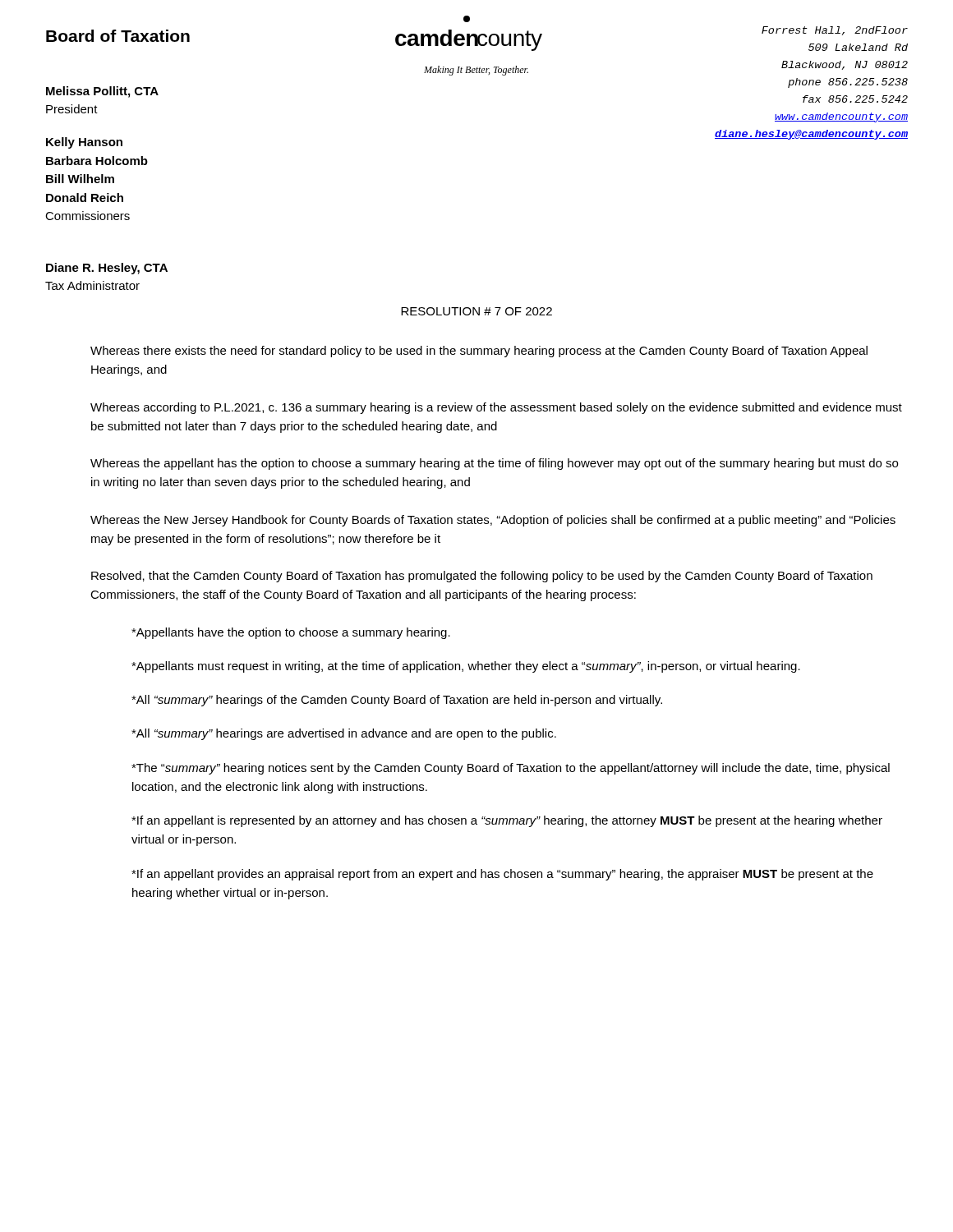953x1232 pixels.
Task: Select the element starting "Forrest Hall, 2ndFloor"
Action: [x=811, y=82]
